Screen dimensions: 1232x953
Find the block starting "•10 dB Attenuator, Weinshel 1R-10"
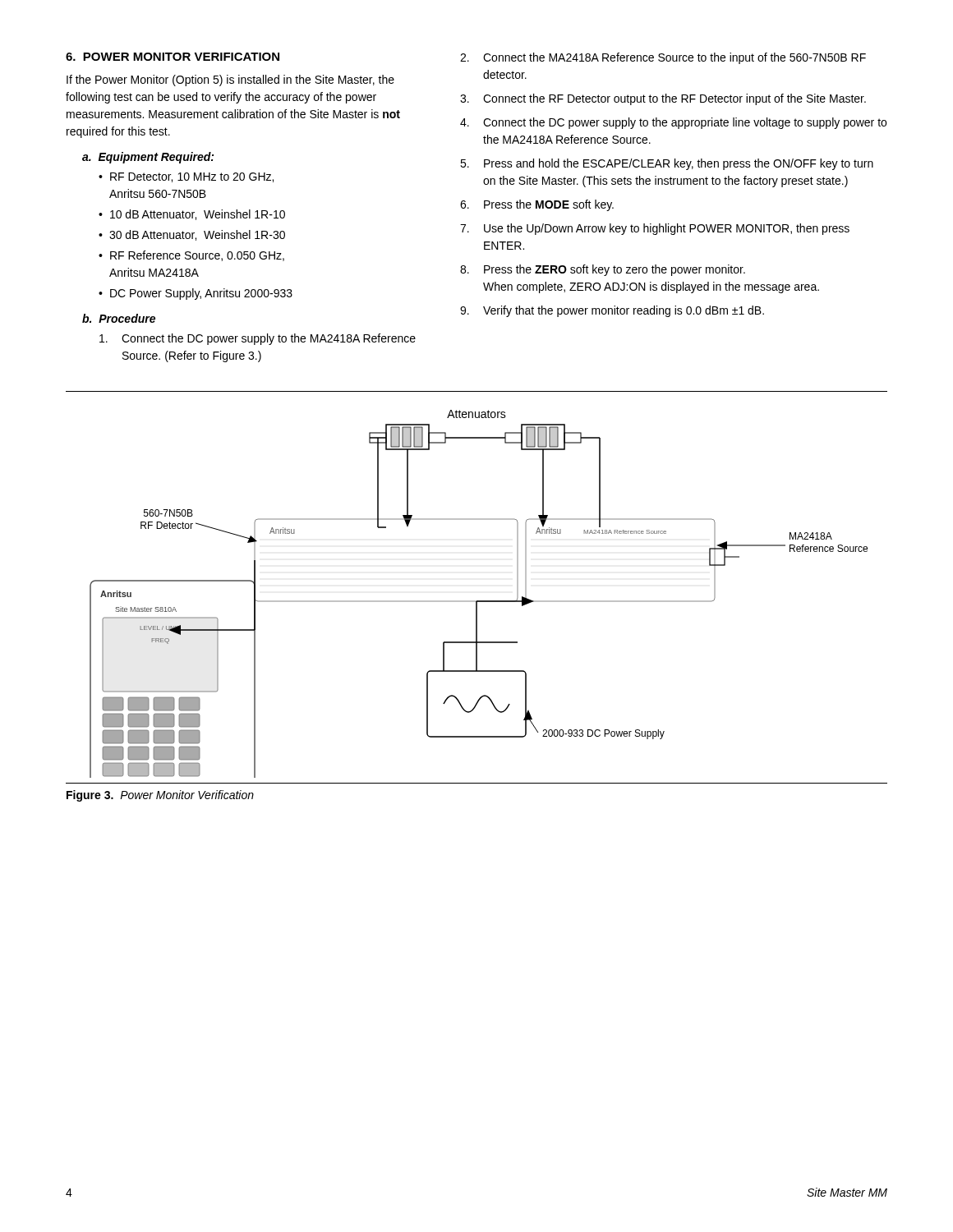(x=192, y=215)
